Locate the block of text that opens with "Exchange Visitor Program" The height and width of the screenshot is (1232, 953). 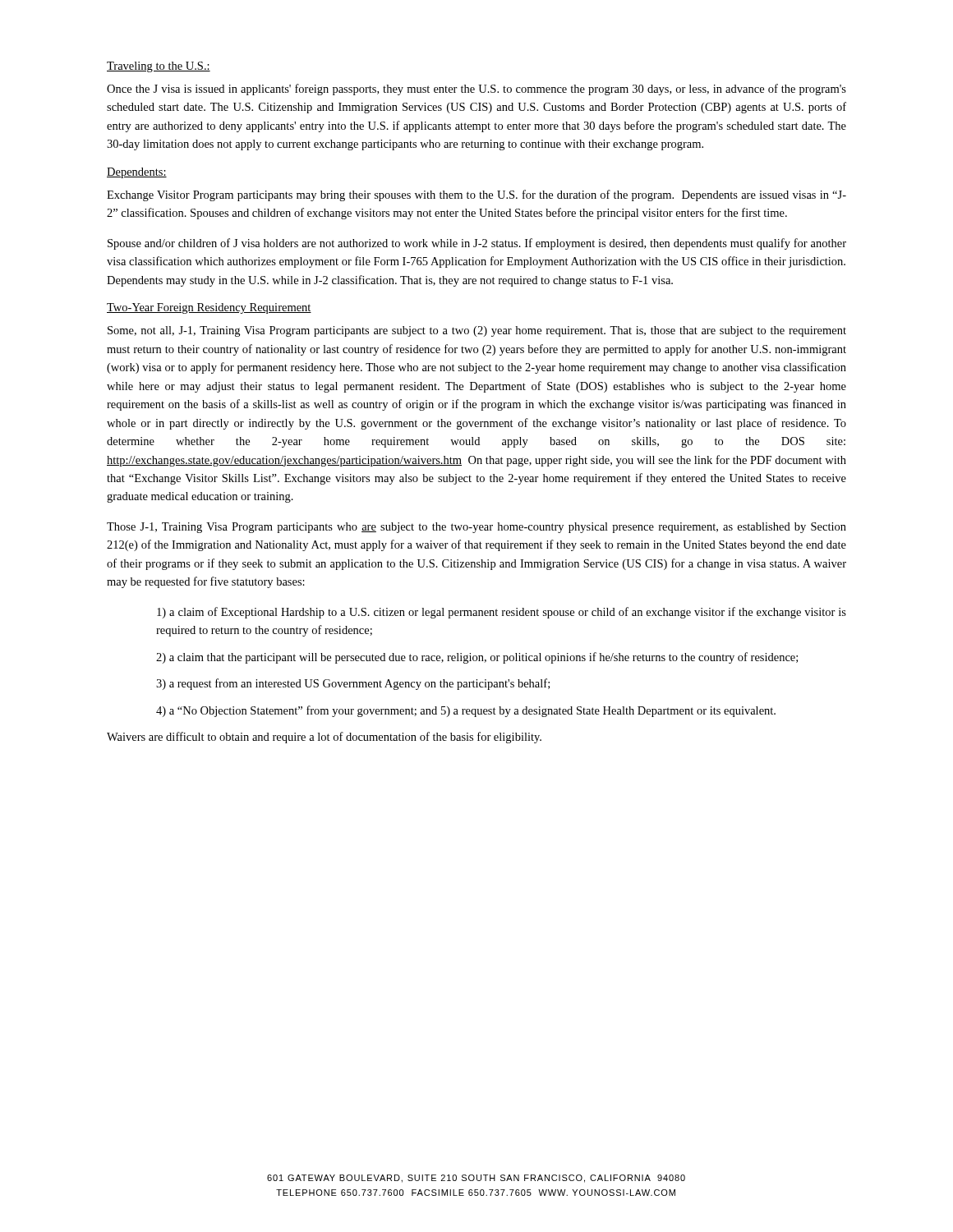476,204
